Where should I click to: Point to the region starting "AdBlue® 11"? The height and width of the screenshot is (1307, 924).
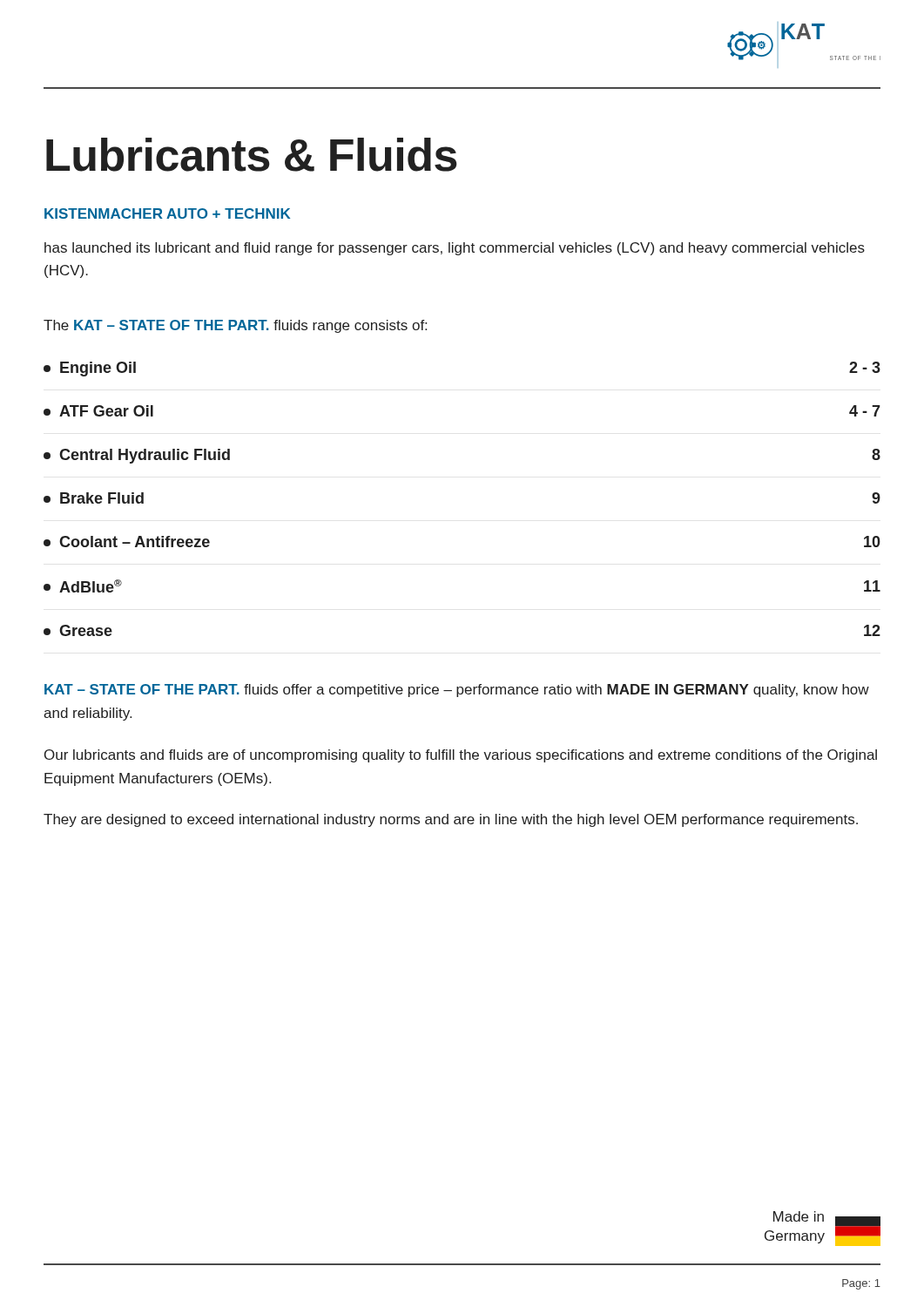(86, 586)
